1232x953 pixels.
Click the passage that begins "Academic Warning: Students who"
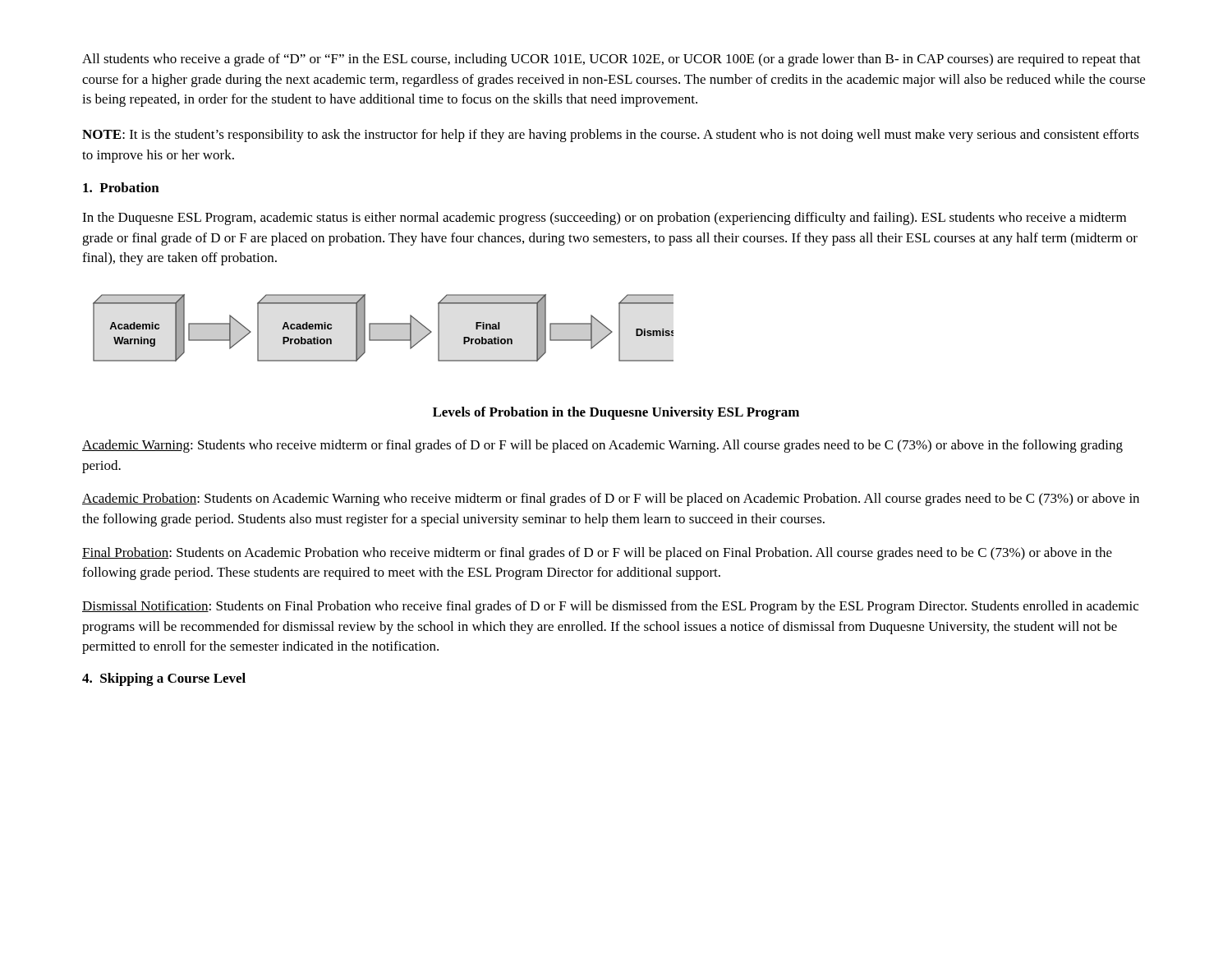pos(603,455)
